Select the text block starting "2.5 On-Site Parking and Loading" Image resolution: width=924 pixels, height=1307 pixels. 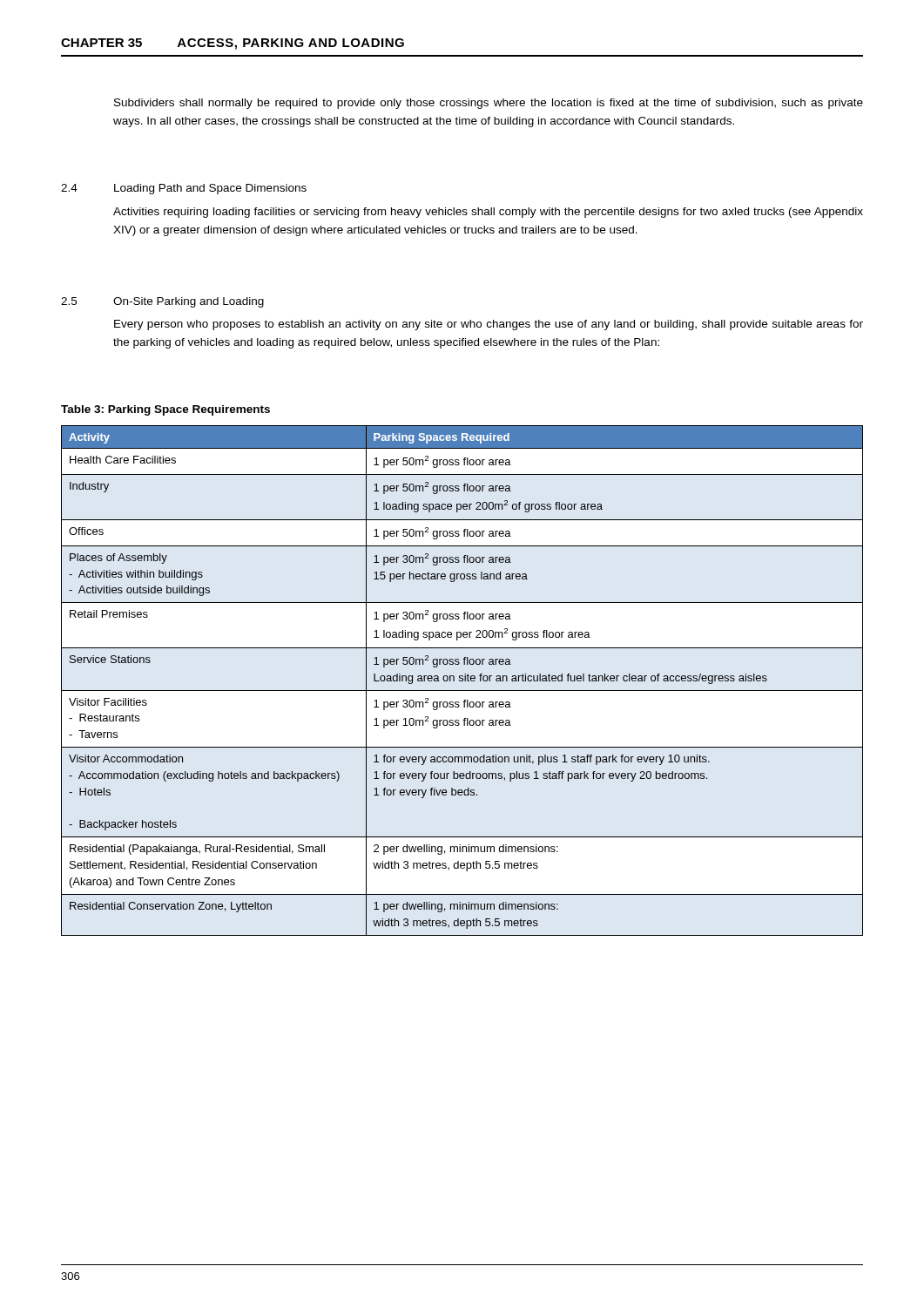coord(163,301)
